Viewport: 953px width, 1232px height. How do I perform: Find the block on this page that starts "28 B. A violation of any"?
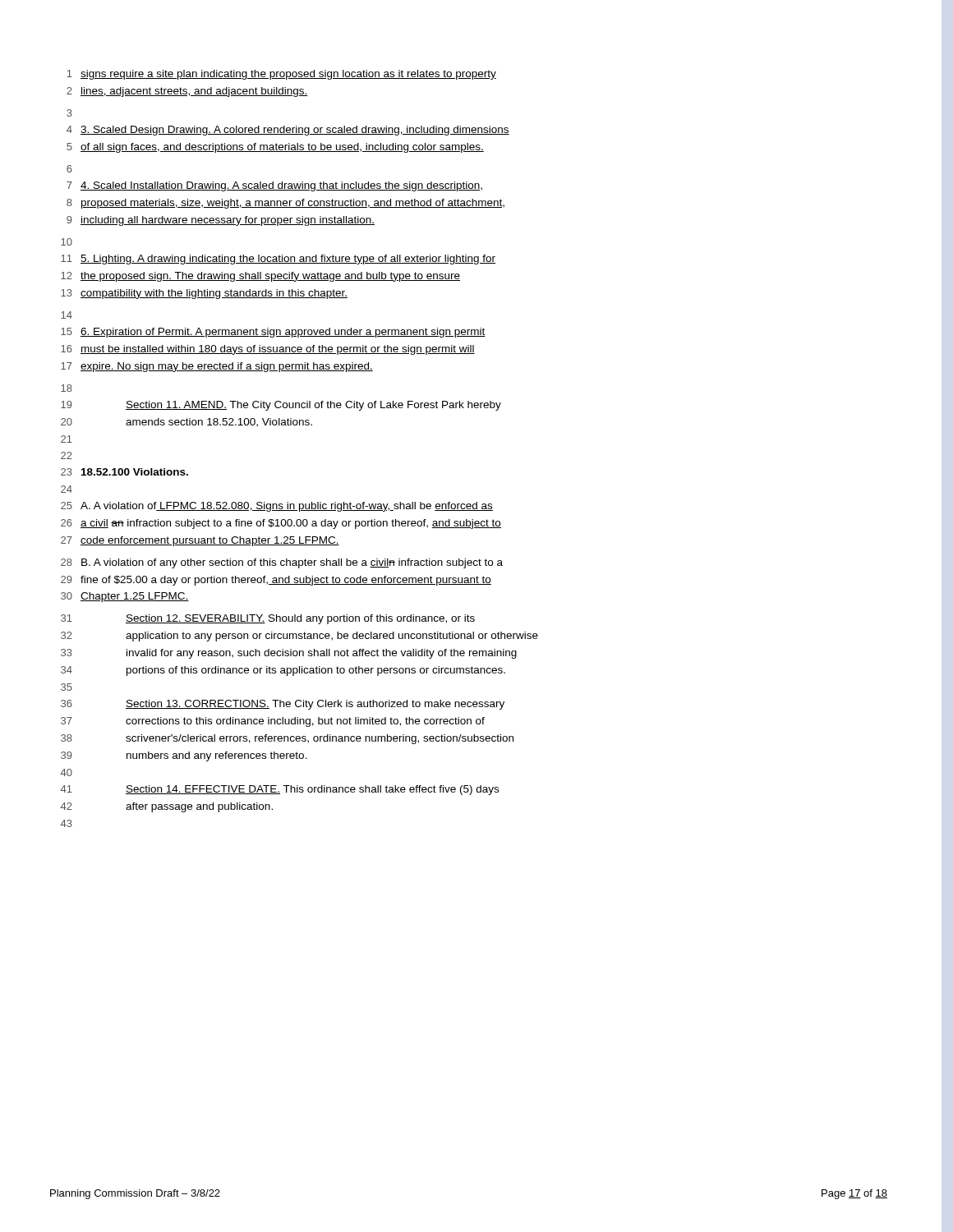click(468, 580)
